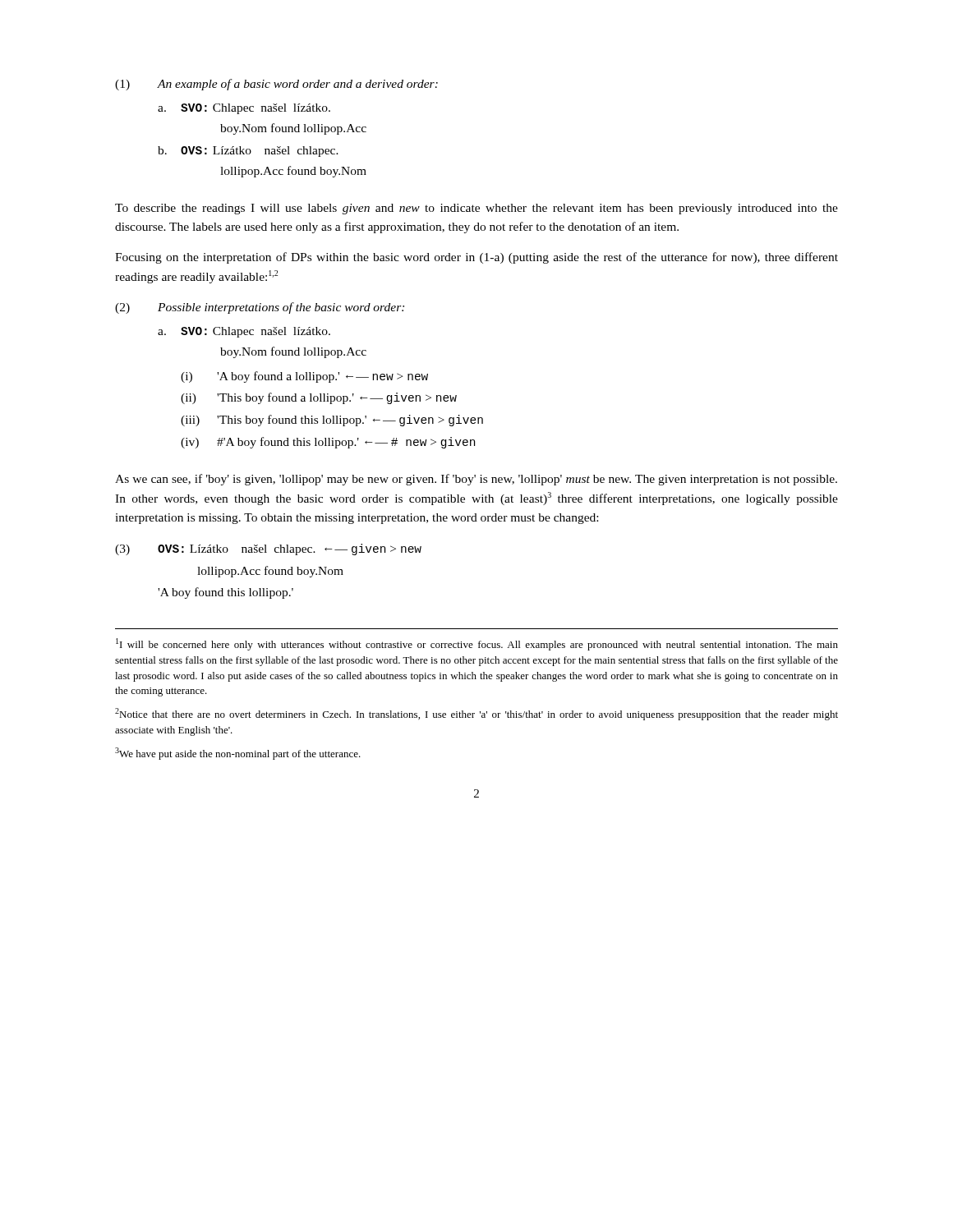This screenshot has width=953, height=1232.
Task: Click the passage that begins "As we can see, if 'boy' is"
Action: tap(476, 498)
